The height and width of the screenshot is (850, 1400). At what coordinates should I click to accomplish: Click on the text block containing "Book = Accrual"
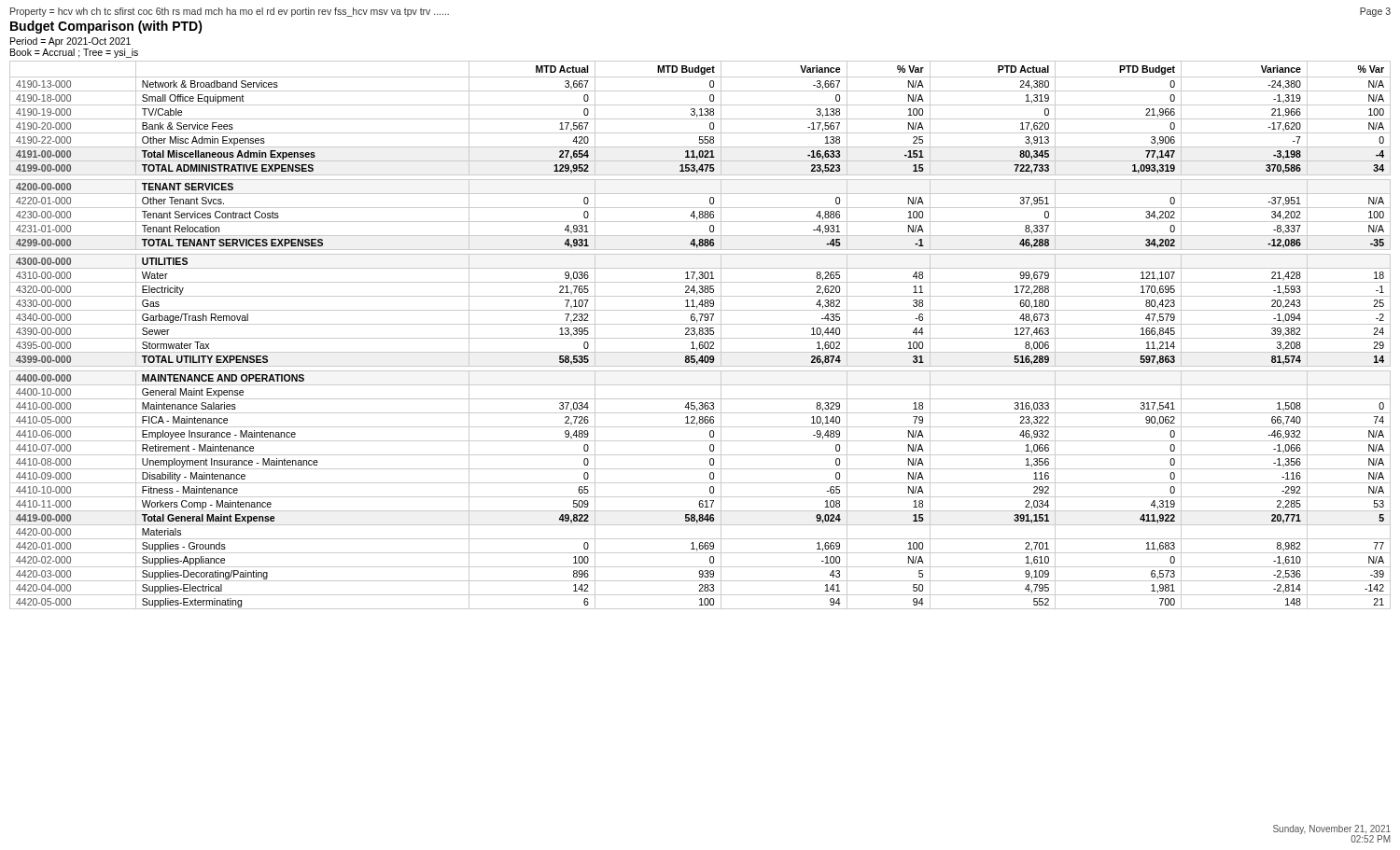coord(74,52)
